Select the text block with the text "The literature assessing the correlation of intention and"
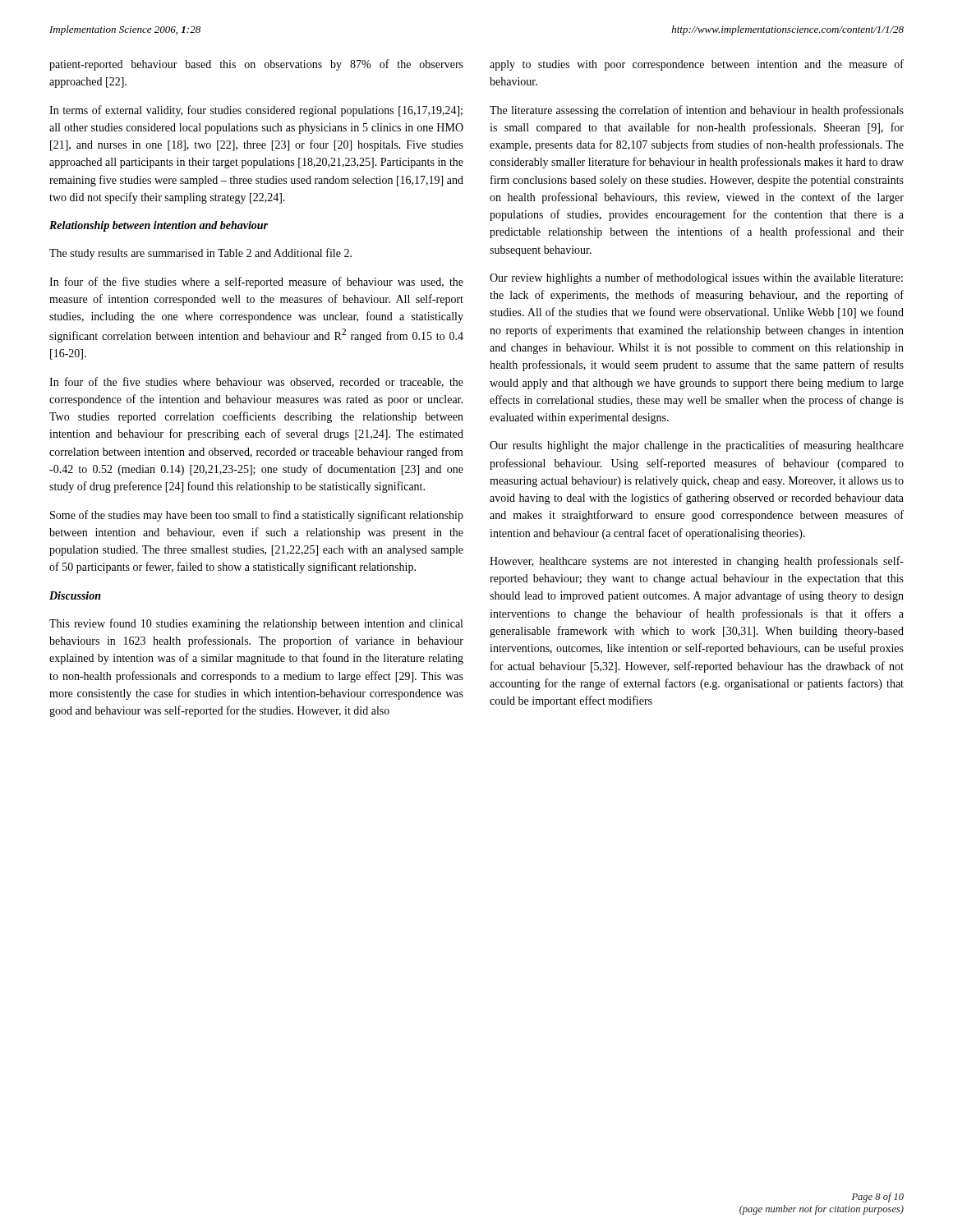This screenshot has width=953, height=1232. tap(697, 180)
